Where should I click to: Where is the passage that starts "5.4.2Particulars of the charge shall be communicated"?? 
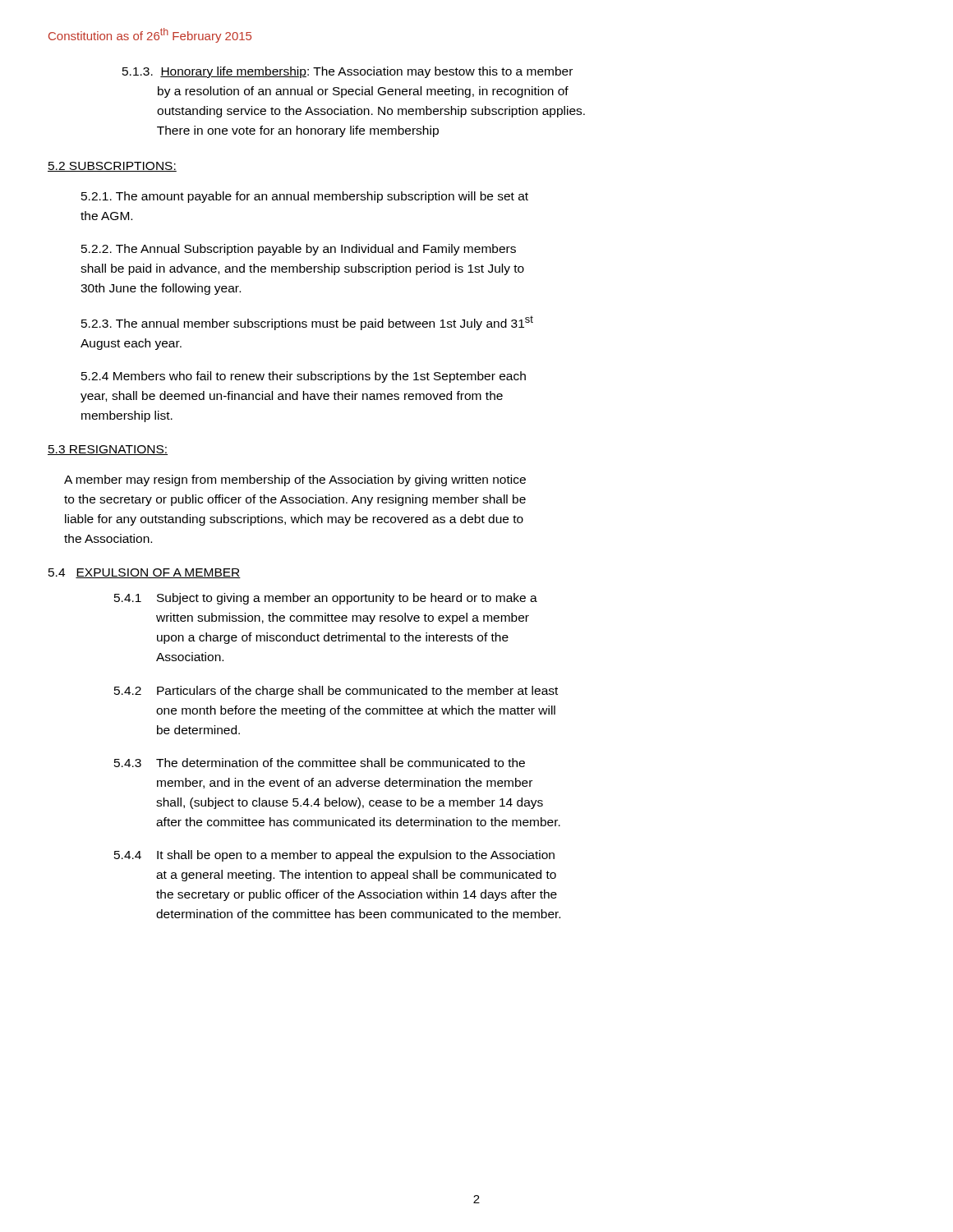click(x=509, y=710)
